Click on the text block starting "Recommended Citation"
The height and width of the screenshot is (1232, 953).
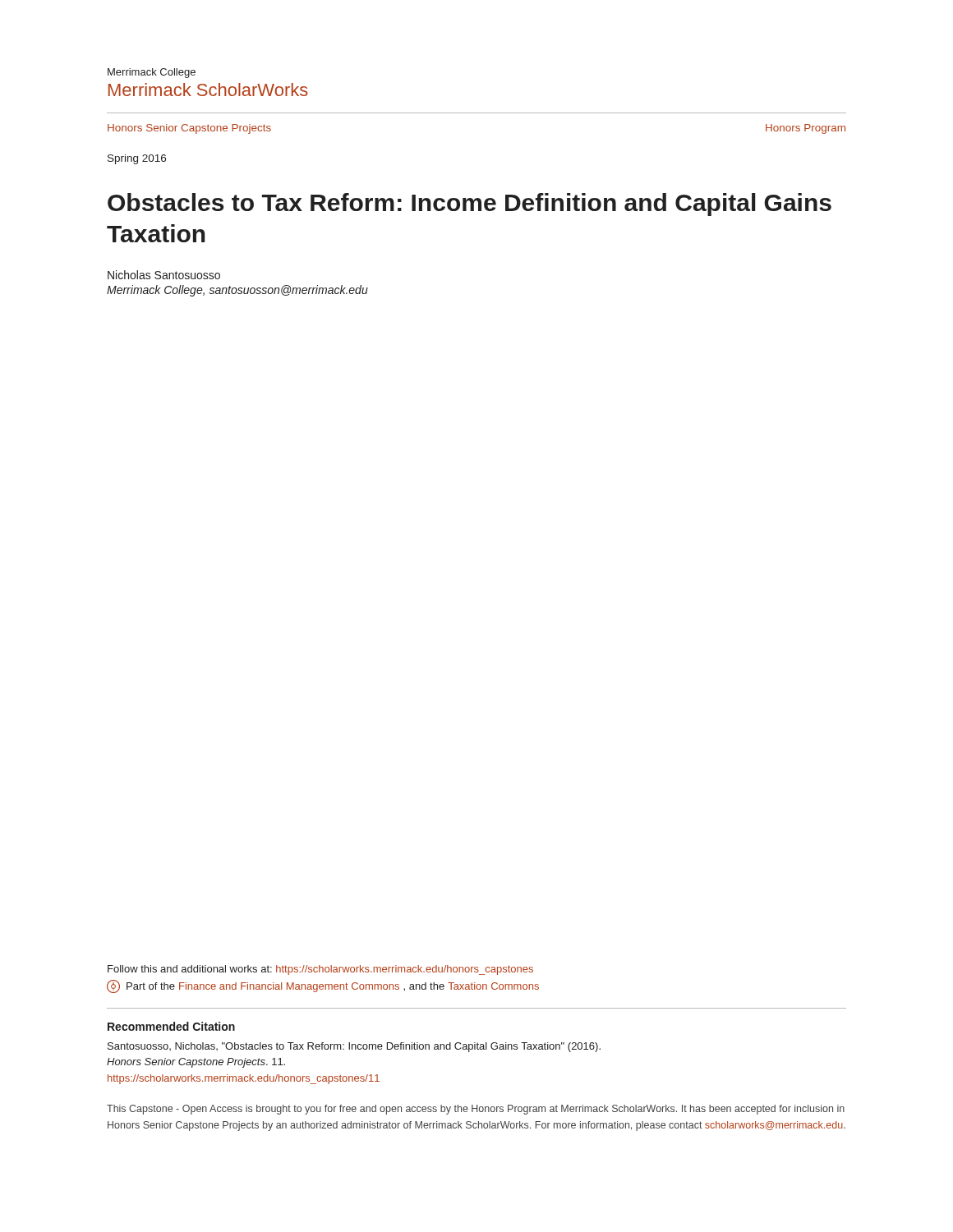(171, 1026)
